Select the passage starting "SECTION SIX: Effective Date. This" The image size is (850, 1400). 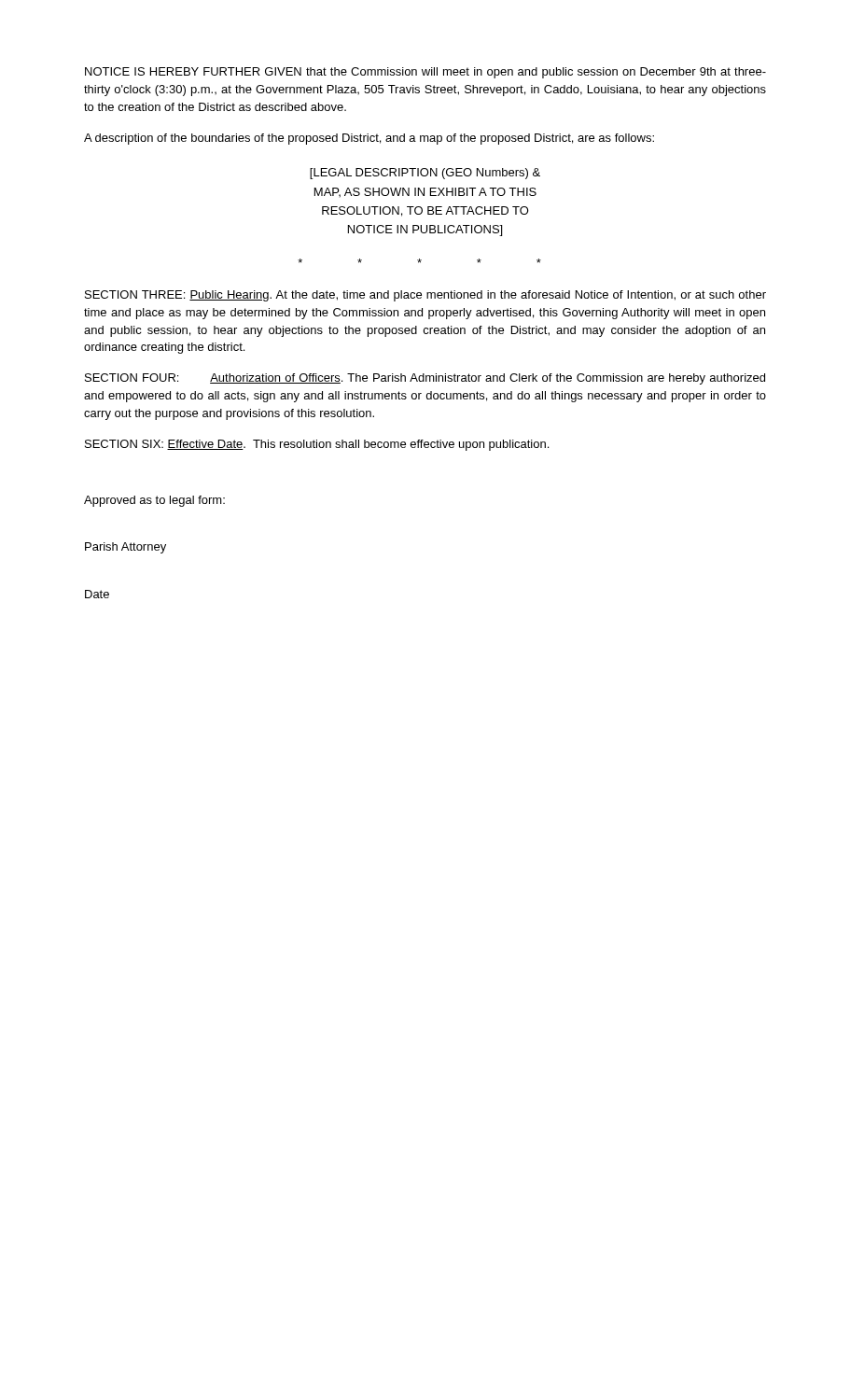pos(317,444)
